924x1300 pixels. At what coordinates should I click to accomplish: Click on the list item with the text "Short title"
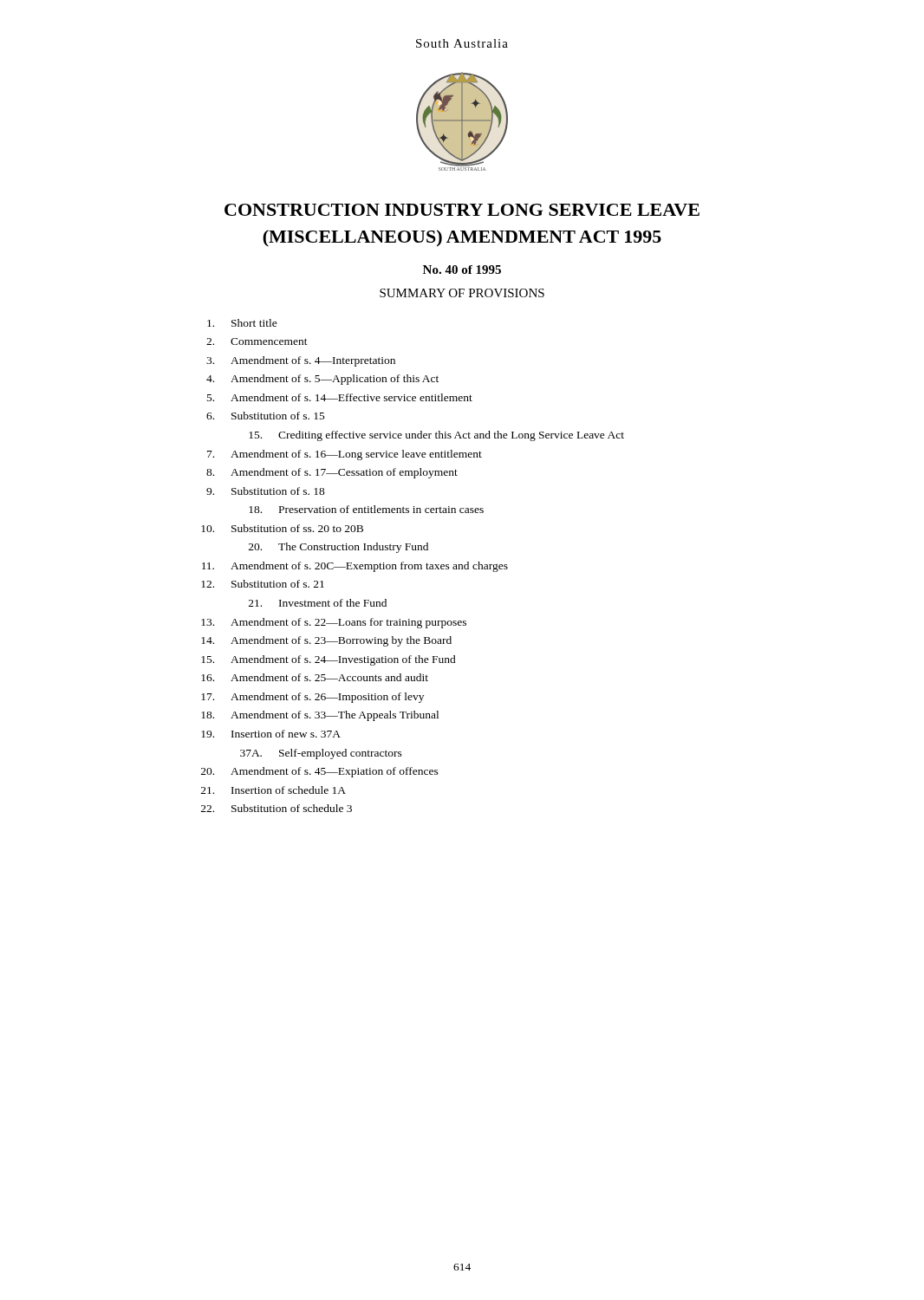[x=242, y=323]
